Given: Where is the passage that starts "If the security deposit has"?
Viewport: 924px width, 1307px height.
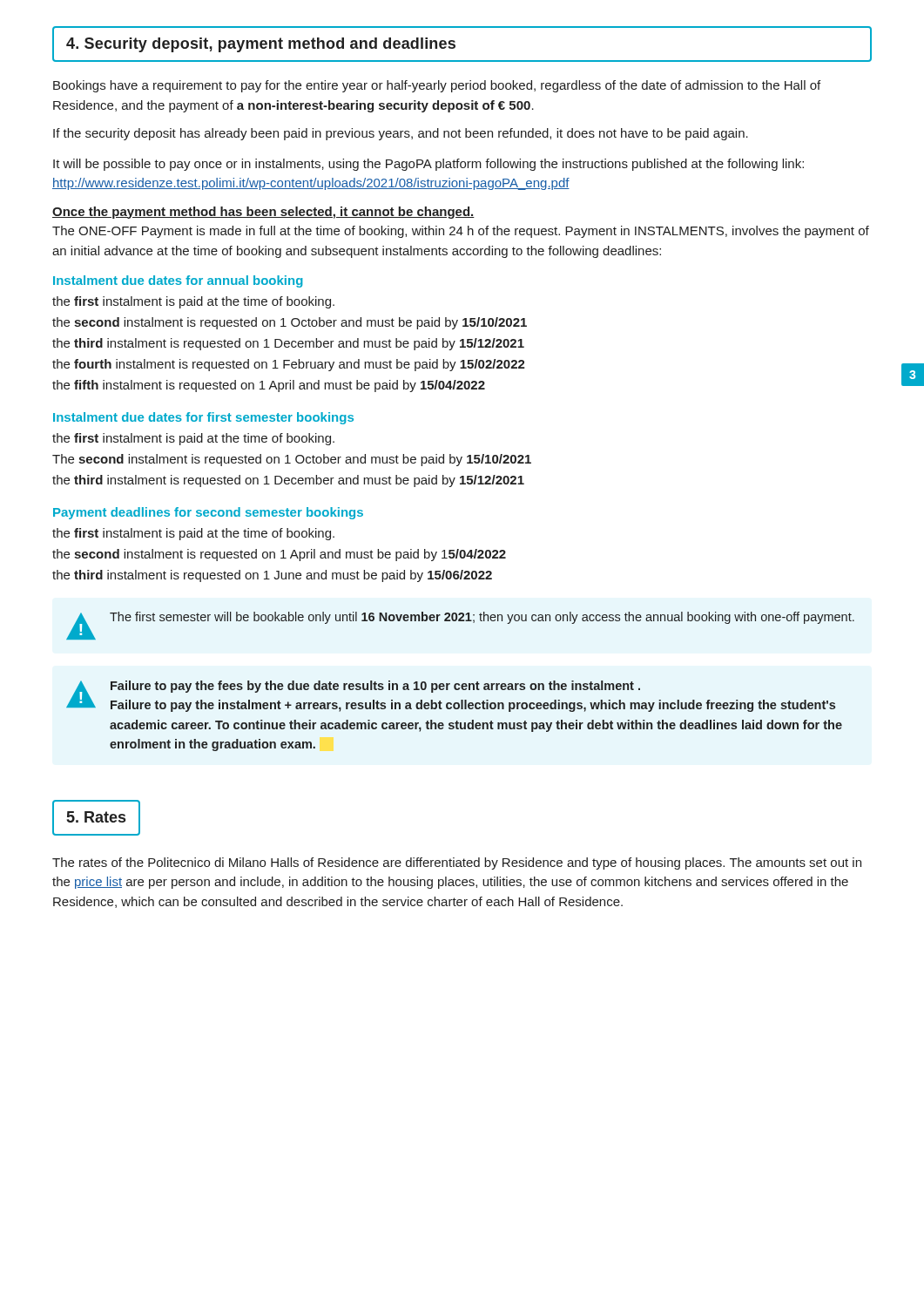Looking at the screenshot, I should tap(401, 133).
